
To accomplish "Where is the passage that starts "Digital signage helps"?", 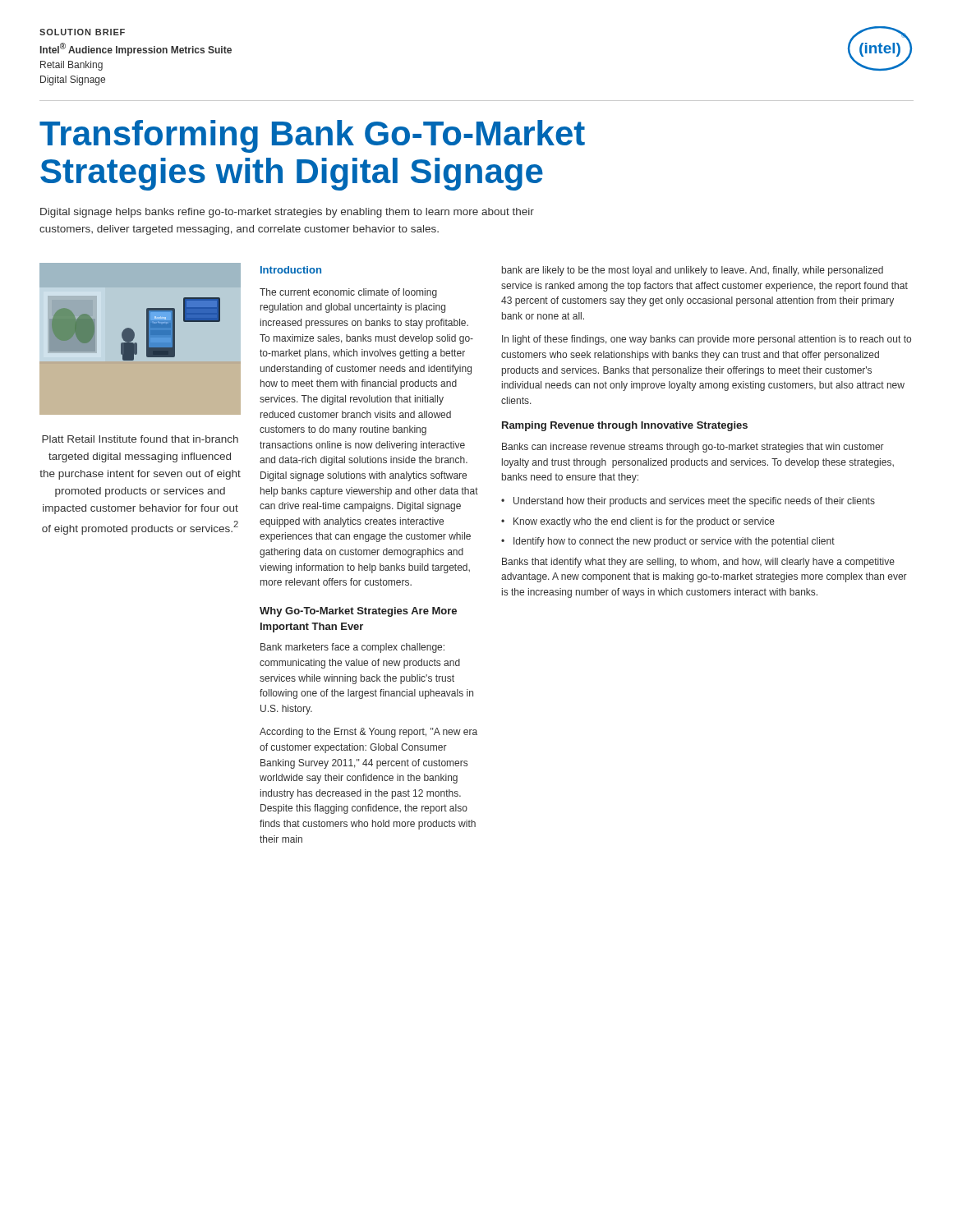I will pos(409,221).
